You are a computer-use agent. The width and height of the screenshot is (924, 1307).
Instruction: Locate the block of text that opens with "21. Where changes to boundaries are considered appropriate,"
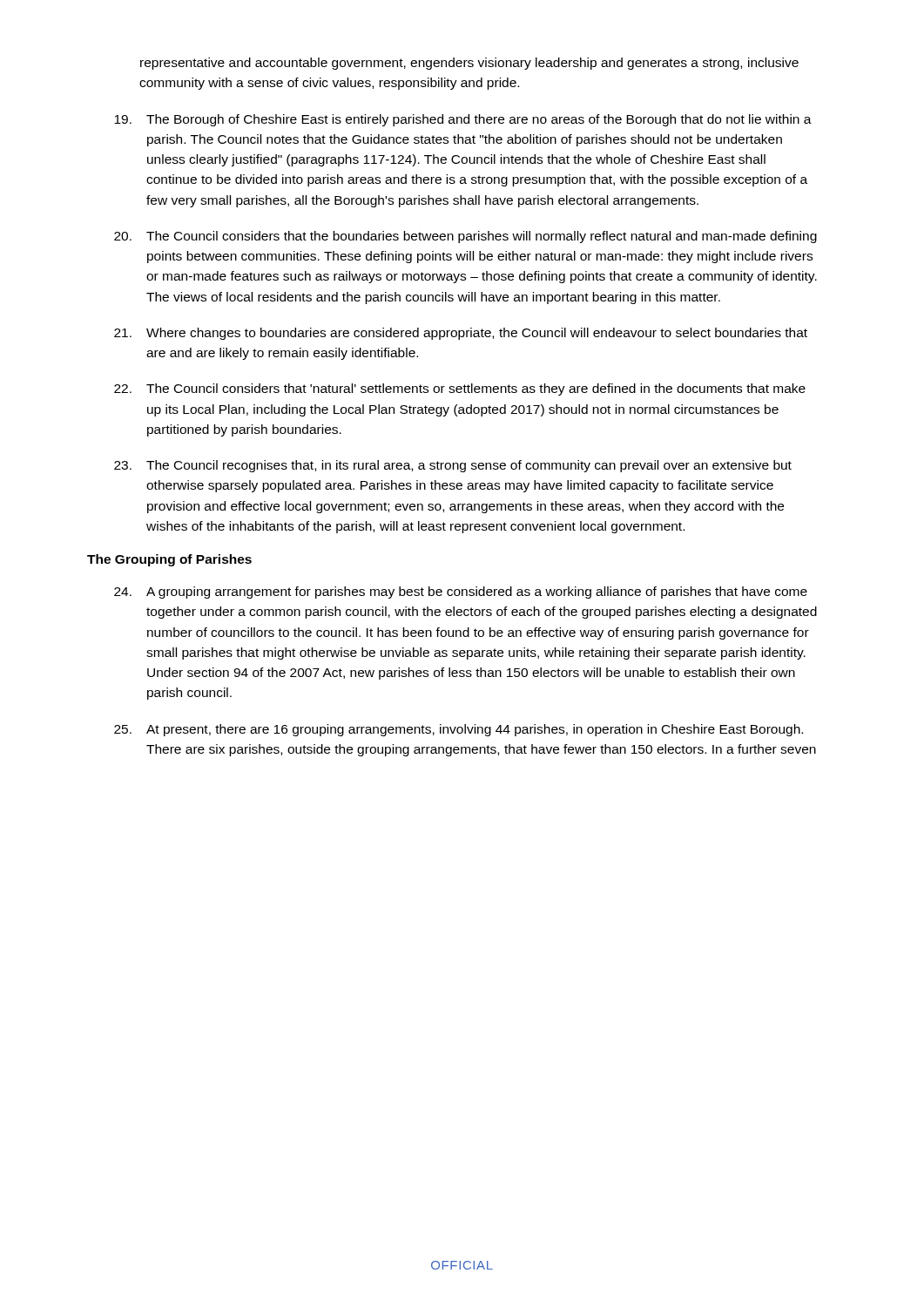click(x=453, y=342)
